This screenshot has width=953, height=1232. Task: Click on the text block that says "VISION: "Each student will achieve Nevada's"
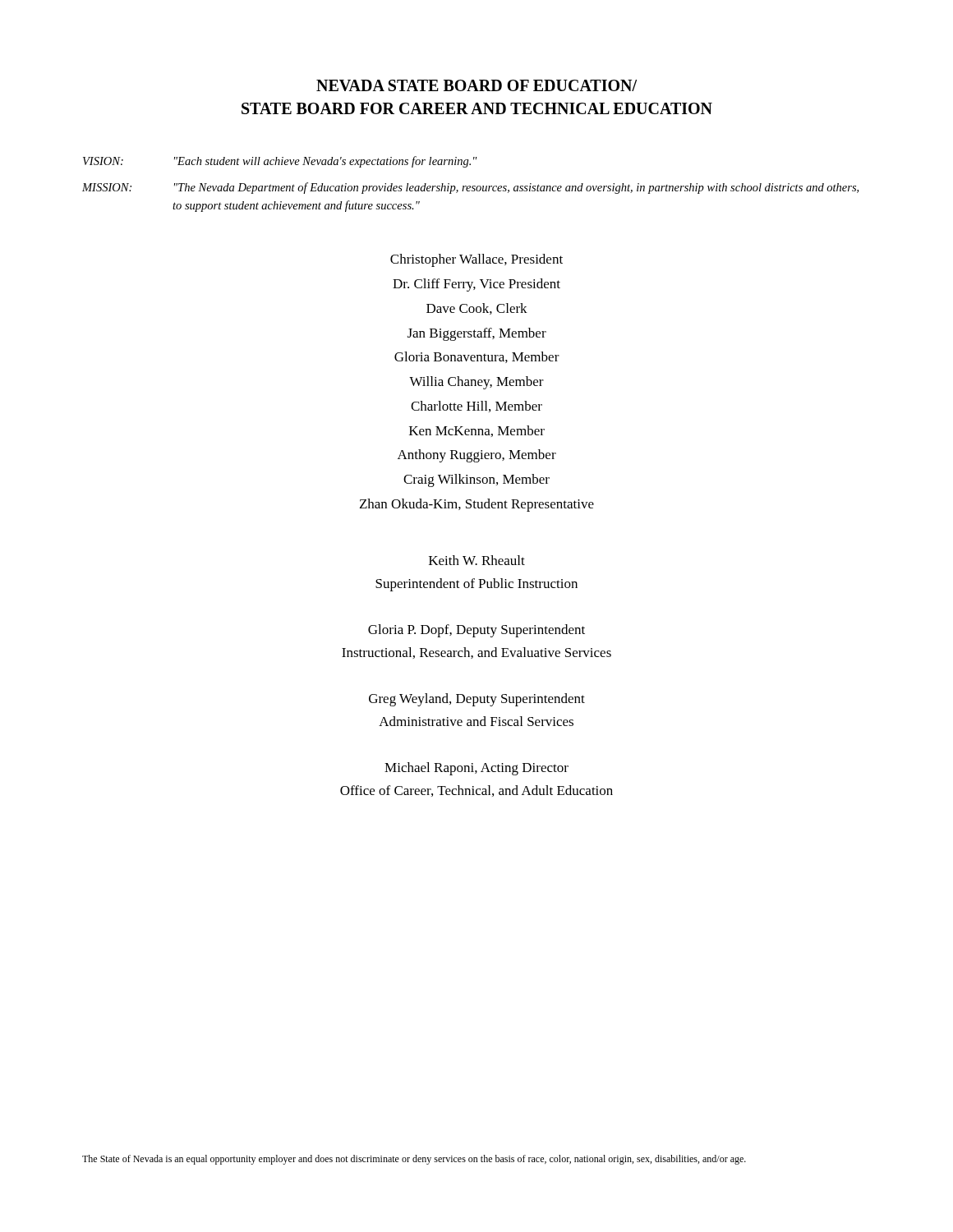coord(476,162)
